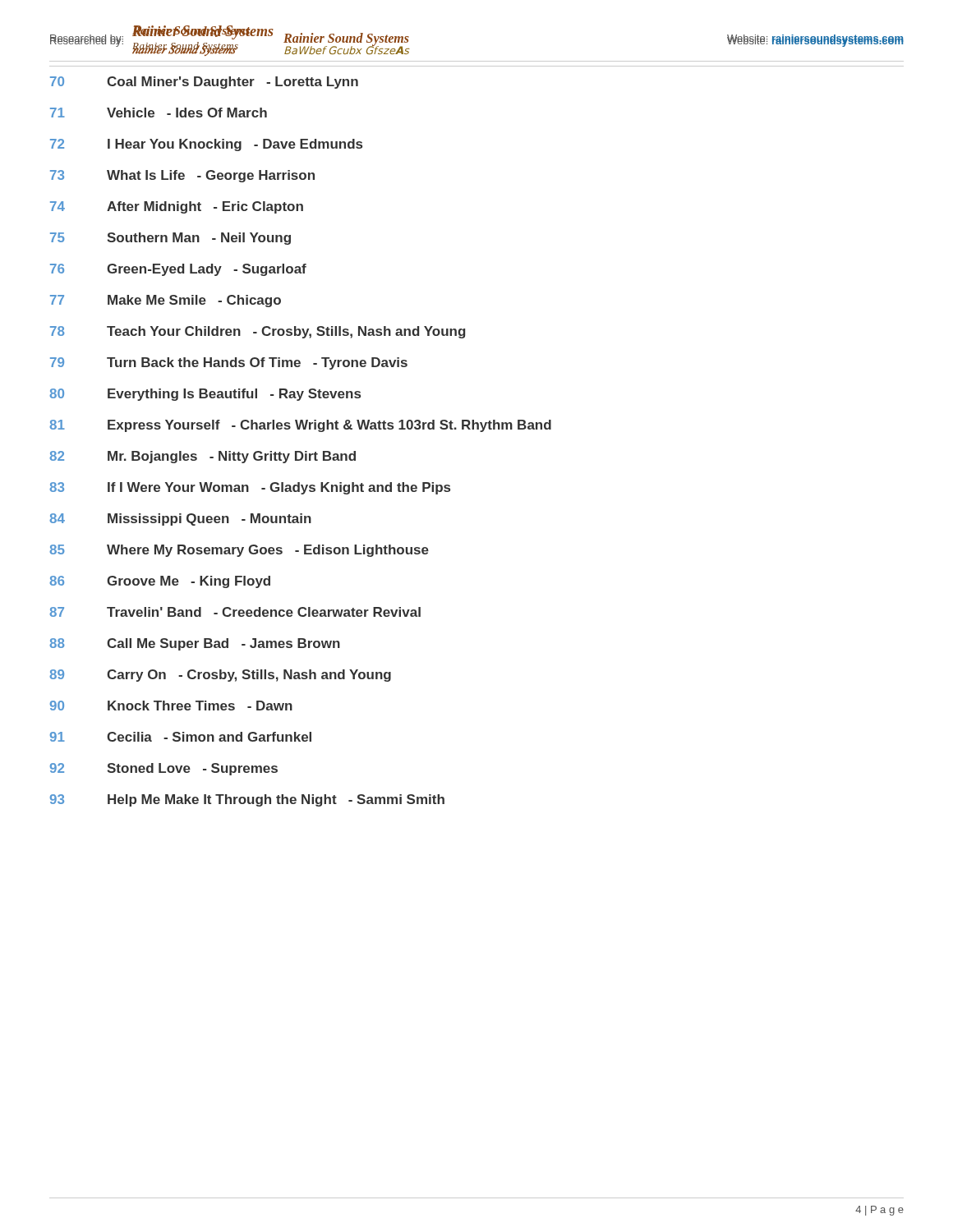Find the text block starting "74 After Midnight - Eric Clapton"
This screenshot has height=1232, width=953.
(177, 207)
